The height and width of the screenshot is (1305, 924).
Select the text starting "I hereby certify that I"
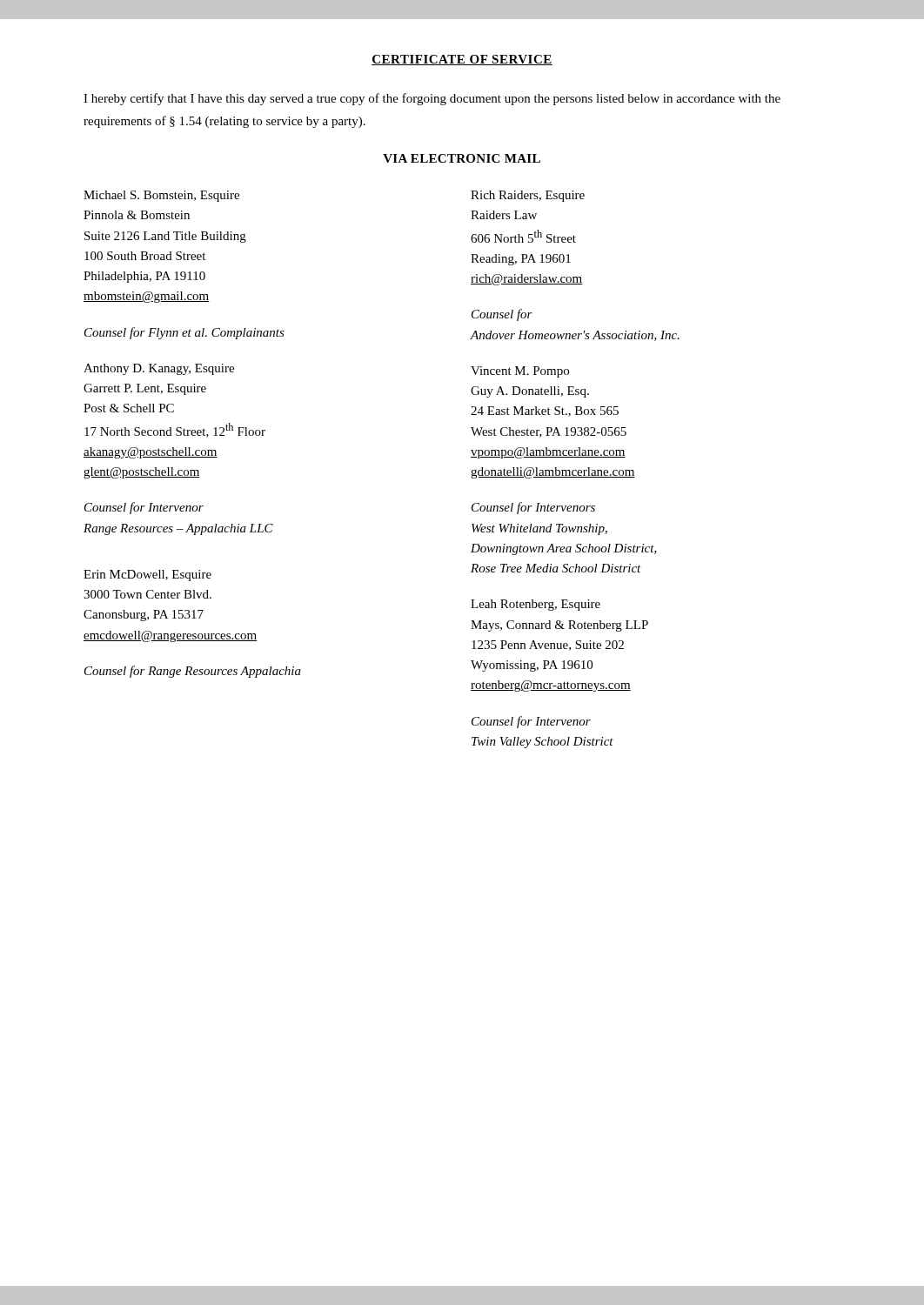point(432,109)
